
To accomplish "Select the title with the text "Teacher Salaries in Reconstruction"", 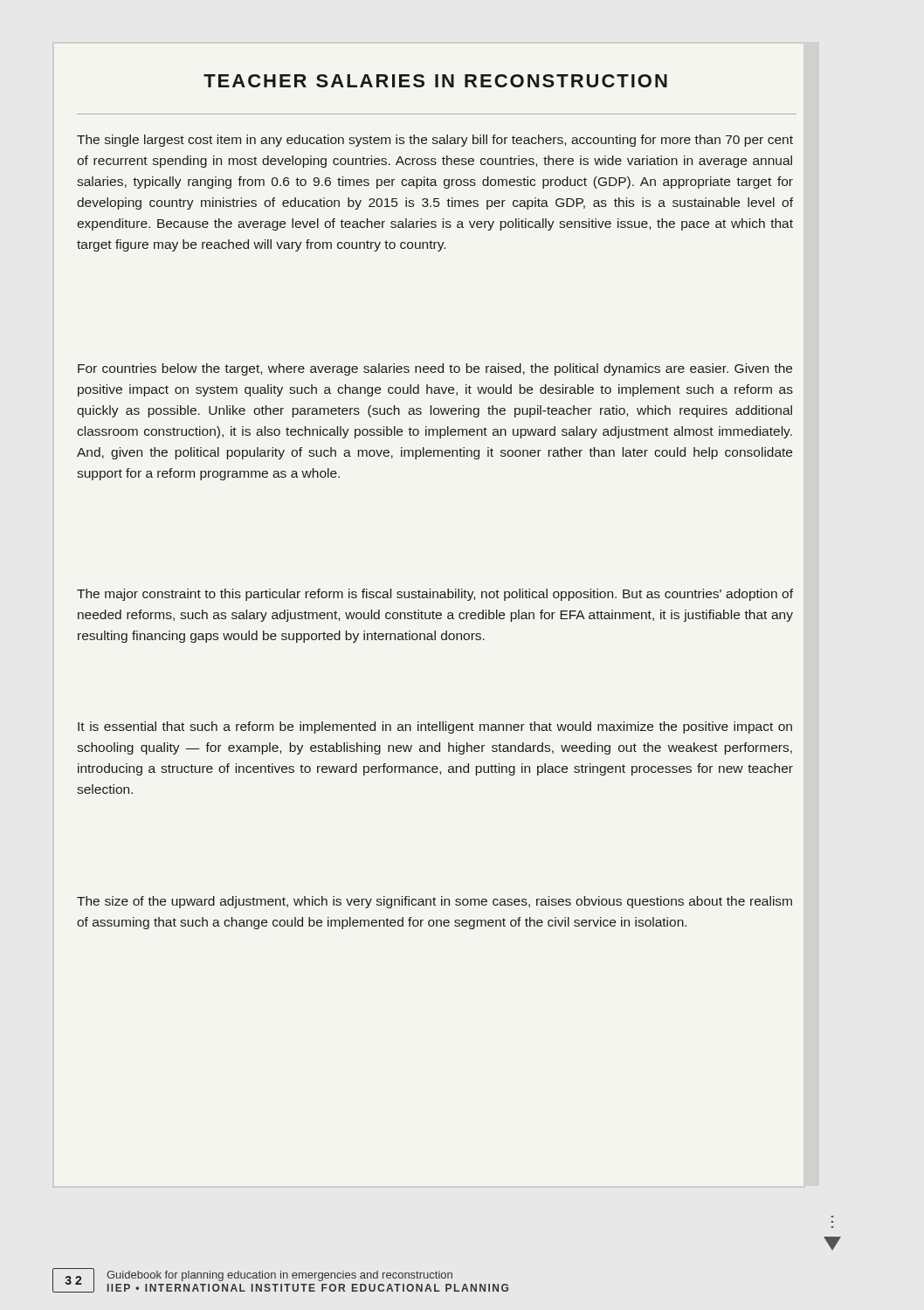I will tap(437, 81).
